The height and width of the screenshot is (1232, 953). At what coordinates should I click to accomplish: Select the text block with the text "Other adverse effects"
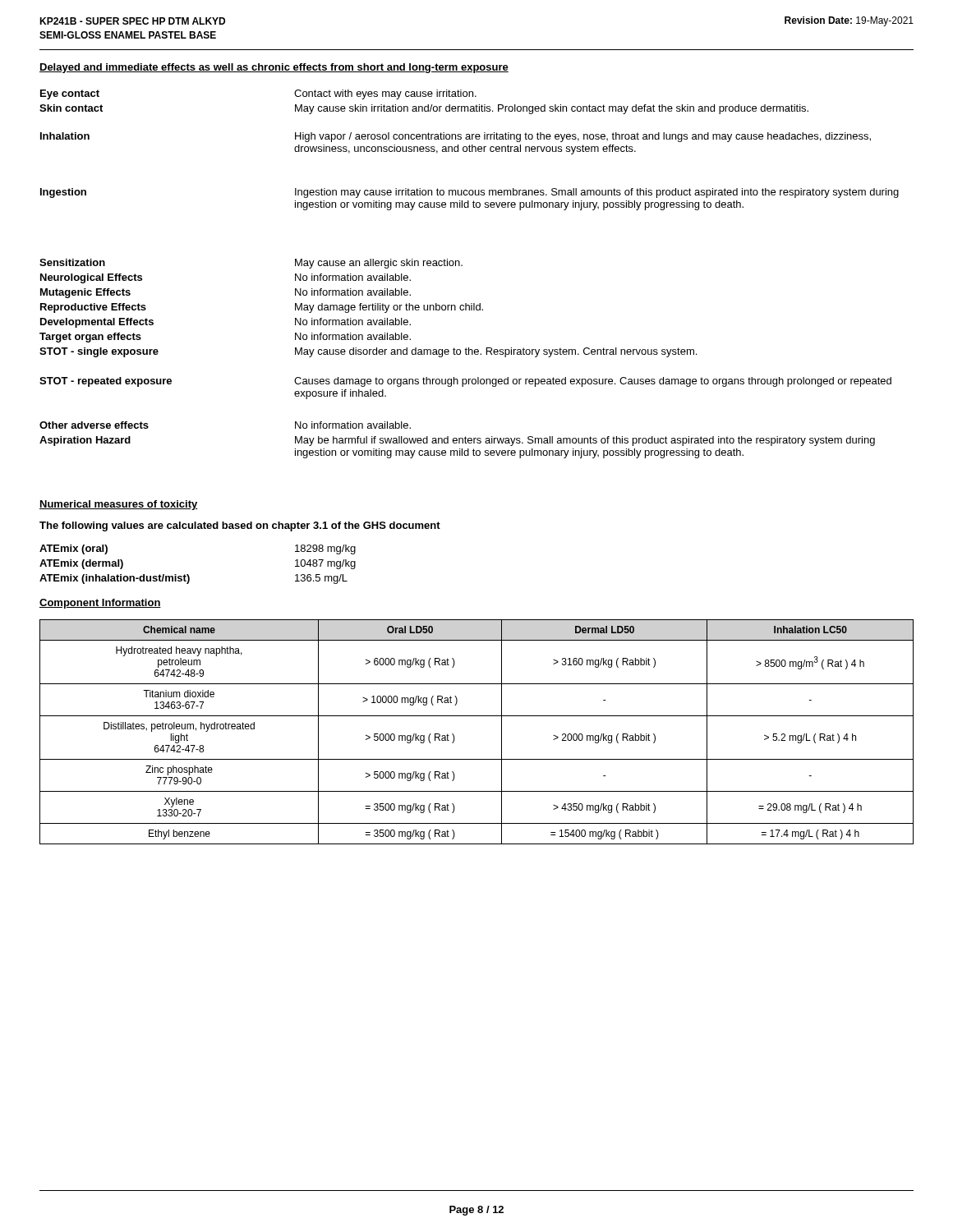coord(103,424)
